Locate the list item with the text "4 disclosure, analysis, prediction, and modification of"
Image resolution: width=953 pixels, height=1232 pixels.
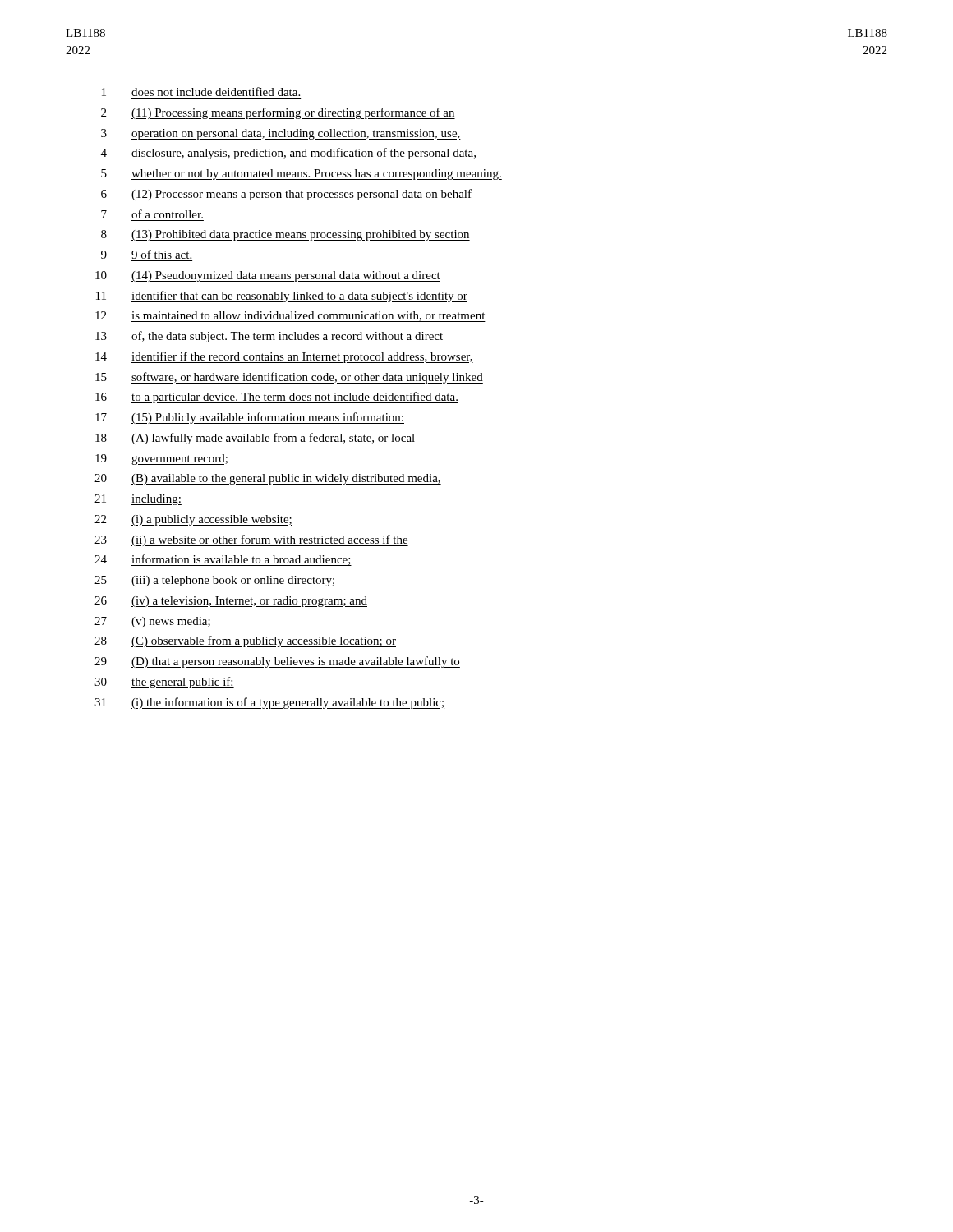tap(476, 153)
